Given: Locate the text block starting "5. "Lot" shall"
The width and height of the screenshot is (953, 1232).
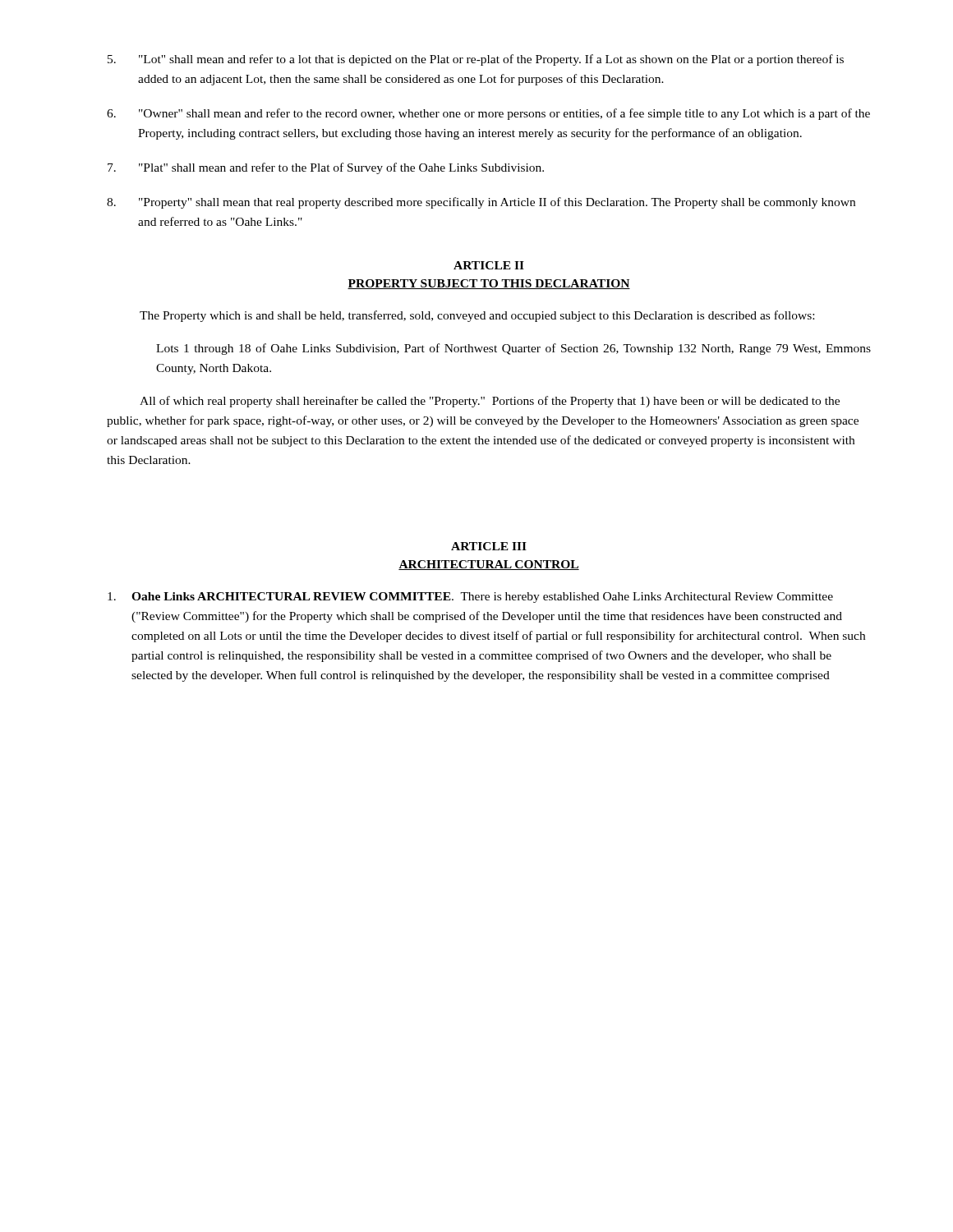Looking at the screenshot, I should pos(489,69).
